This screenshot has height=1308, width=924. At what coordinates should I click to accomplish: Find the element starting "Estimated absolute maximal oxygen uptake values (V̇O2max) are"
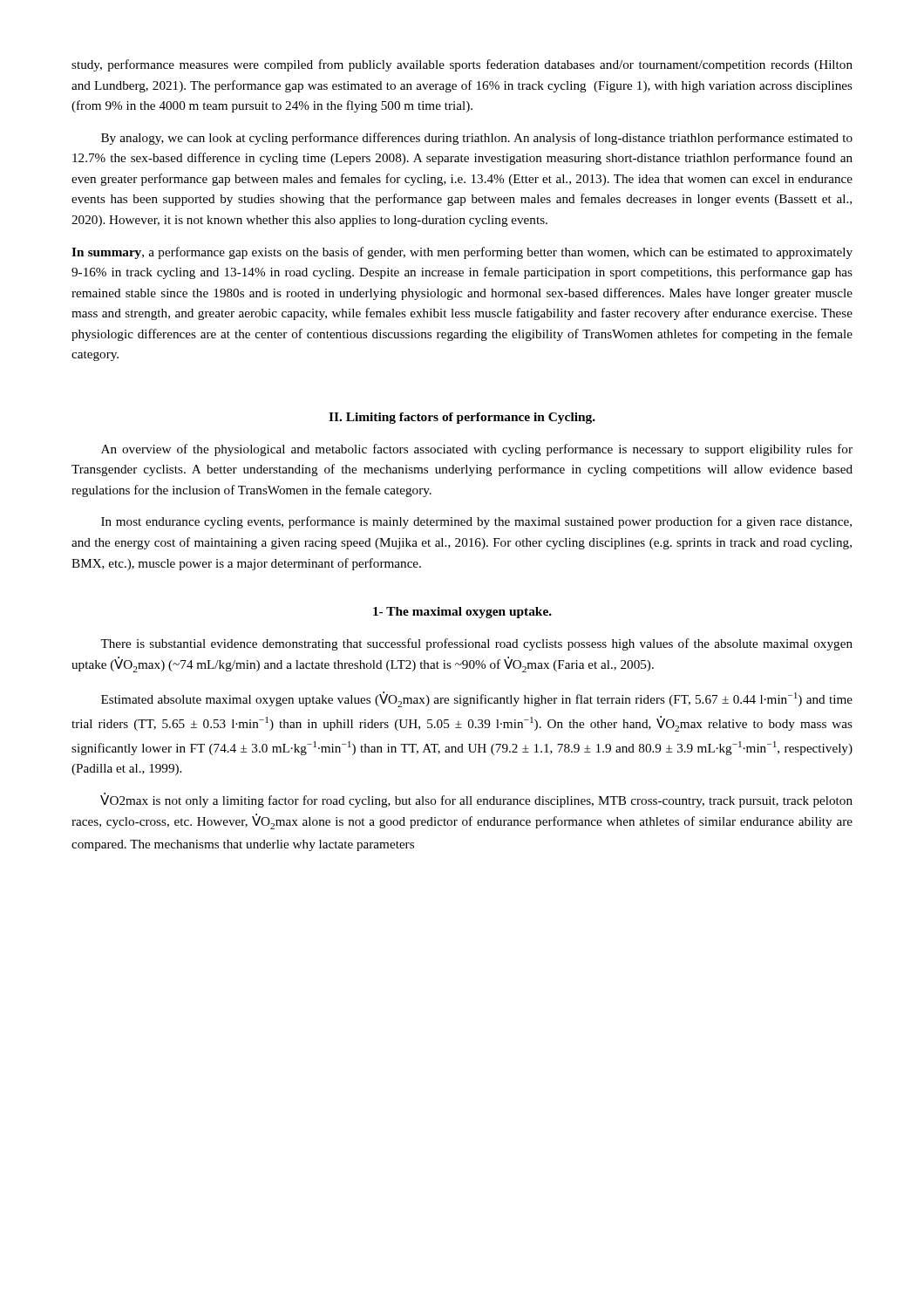coord(462,733)
